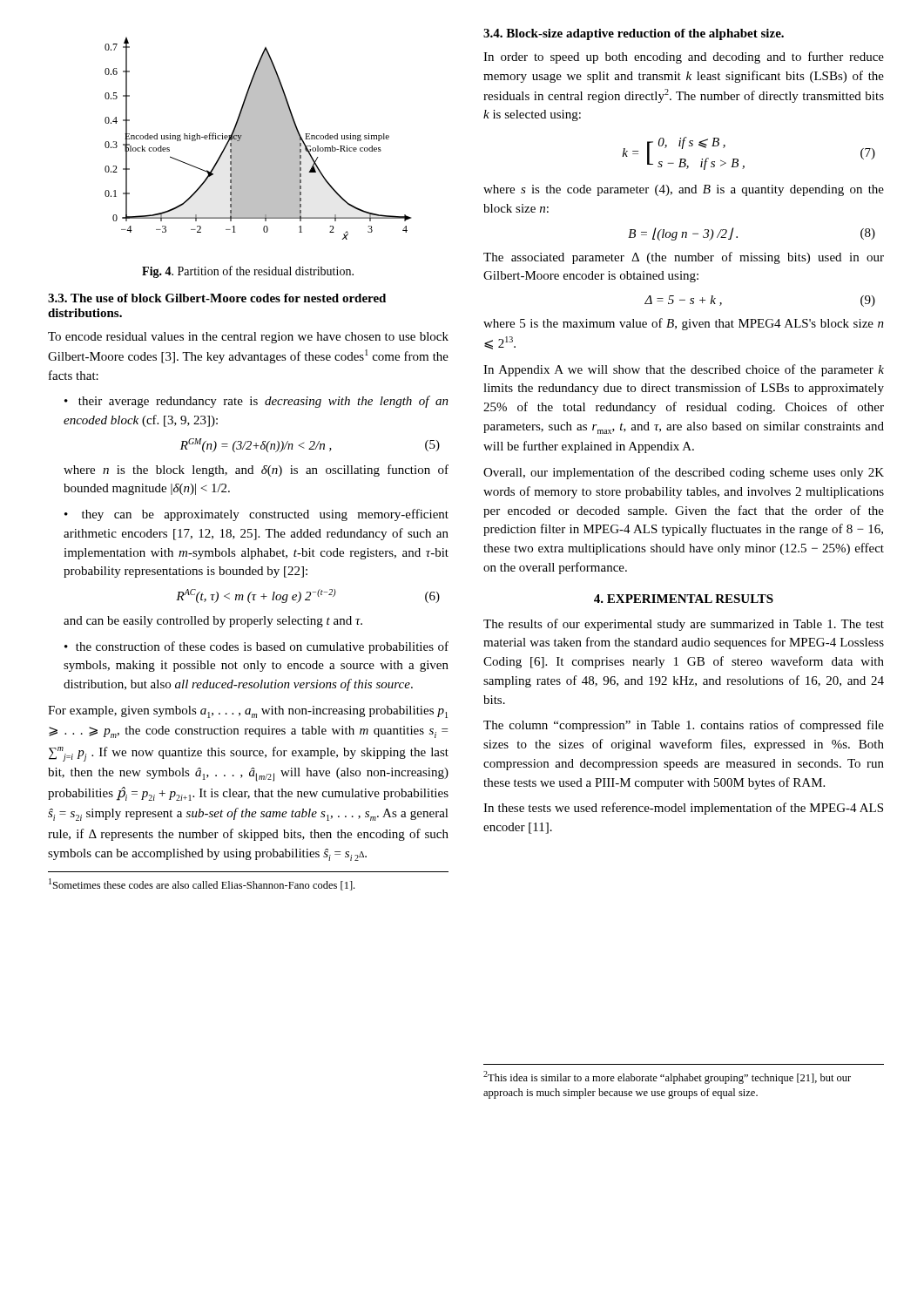The height and width of the screenshot is (1307, 924).
Task: Where is the section header that starts "3.4. Block-size adaptive reduction of"?
Action: click(634, 33)
